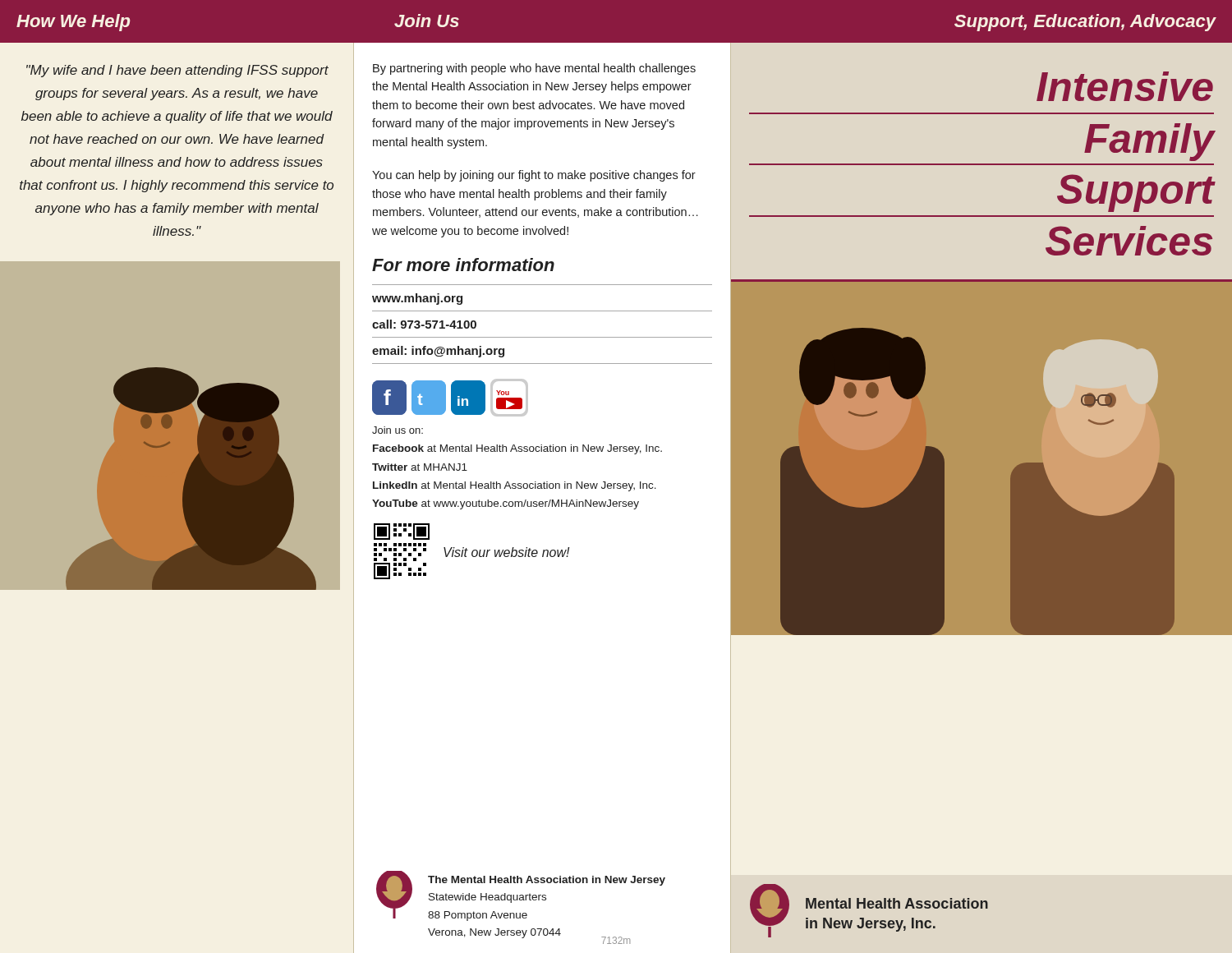Where is the passage that starts ""My wife and"?
The width and height of the screenshot is (1232, 953).
[177, 151]
